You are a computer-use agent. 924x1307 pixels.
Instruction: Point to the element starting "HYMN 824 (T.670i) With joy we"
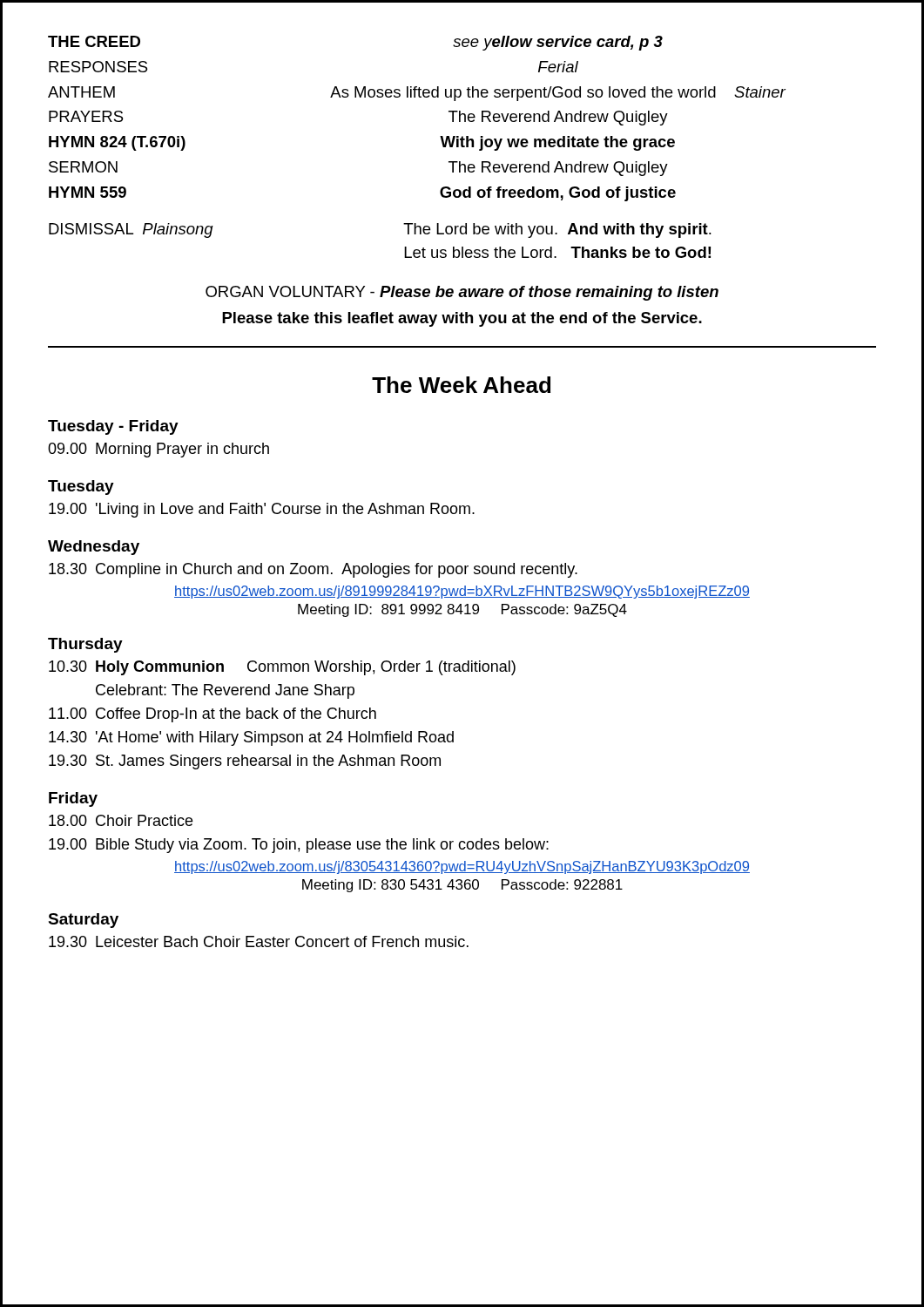coord(462,143)
